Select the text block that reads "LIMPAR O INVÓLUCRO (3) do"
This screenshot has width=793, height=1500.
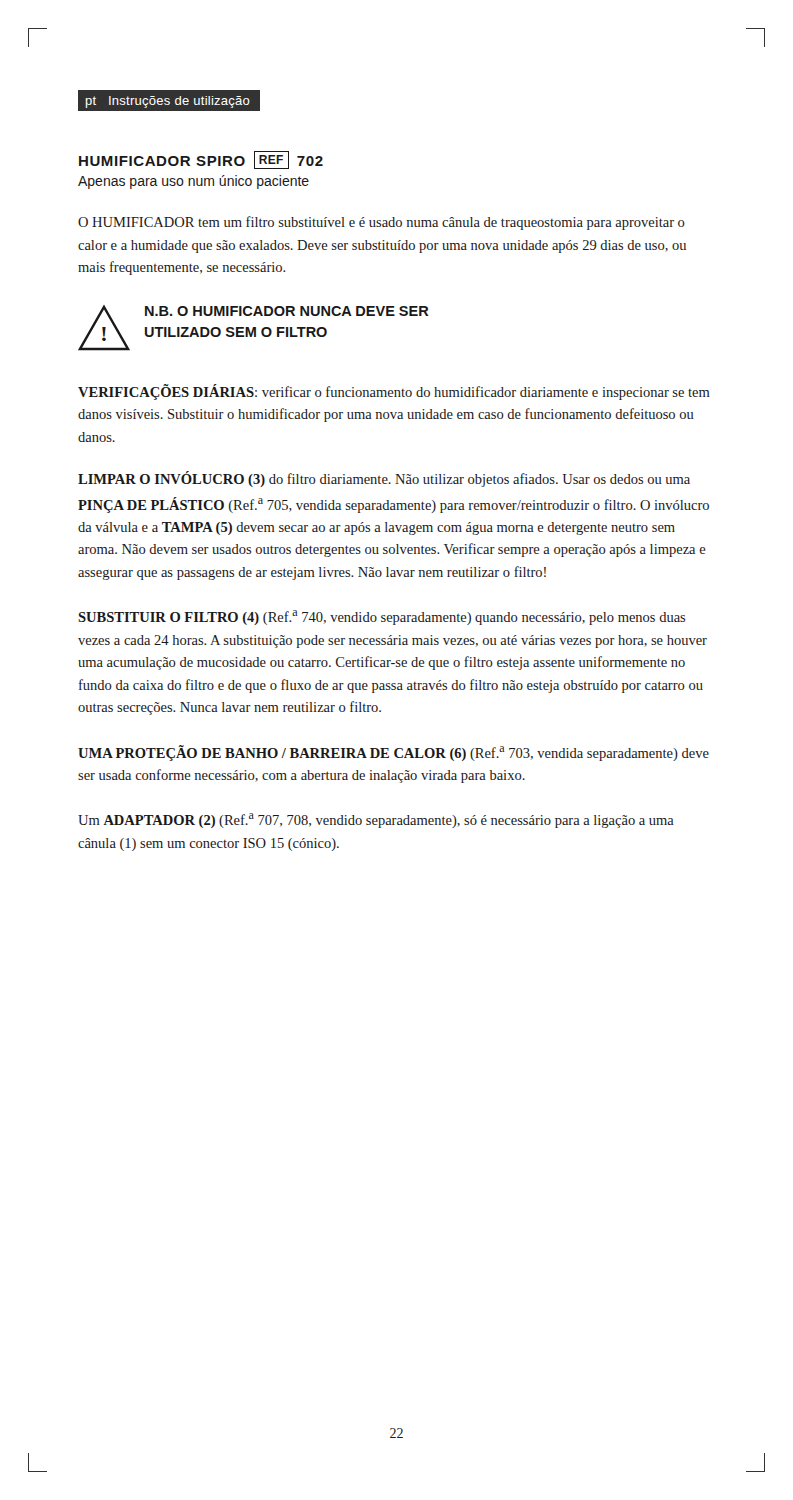(x=396, y=526)
